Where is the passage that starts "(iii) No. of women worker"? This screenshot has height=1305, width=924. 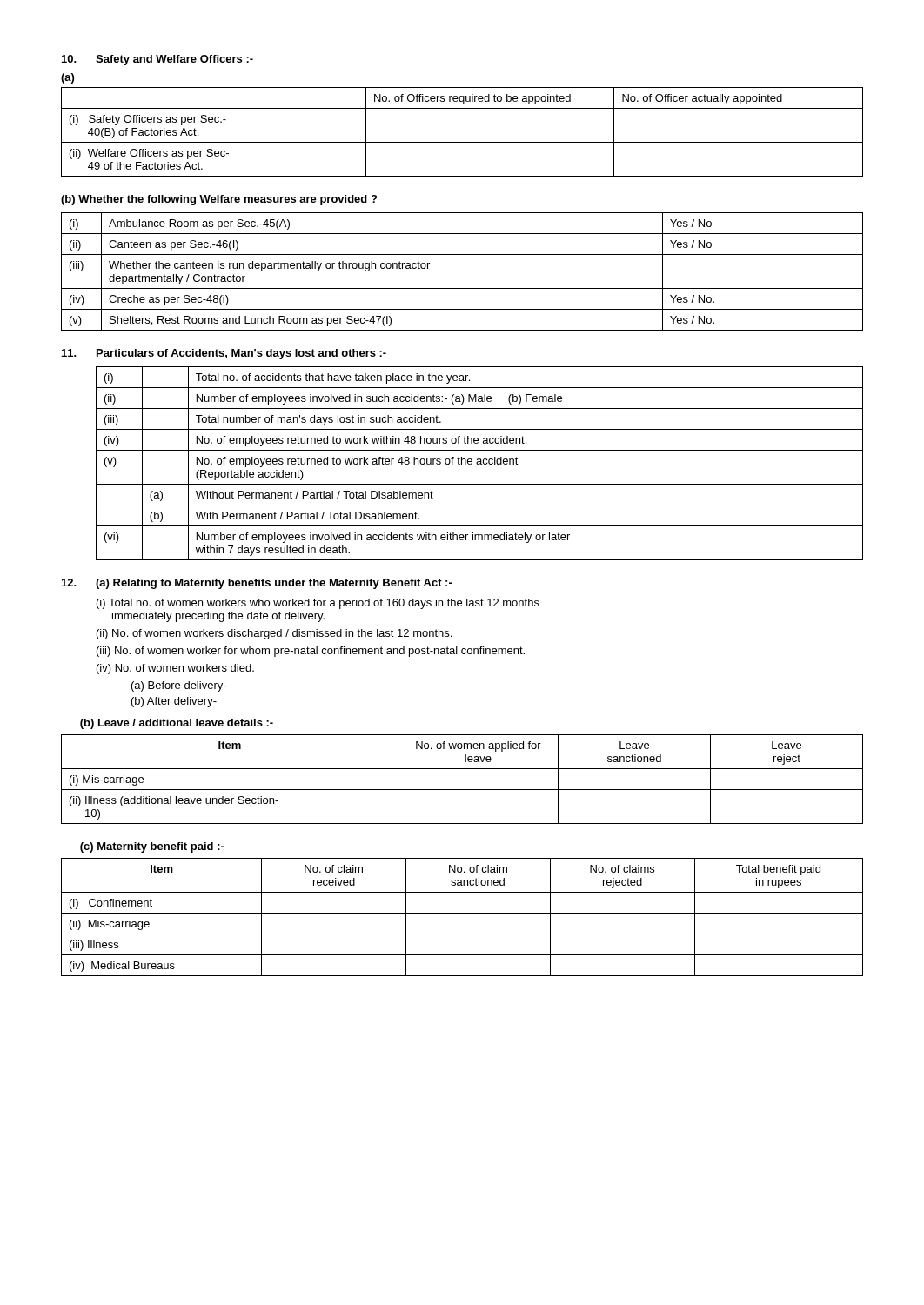tap(311, 650)
